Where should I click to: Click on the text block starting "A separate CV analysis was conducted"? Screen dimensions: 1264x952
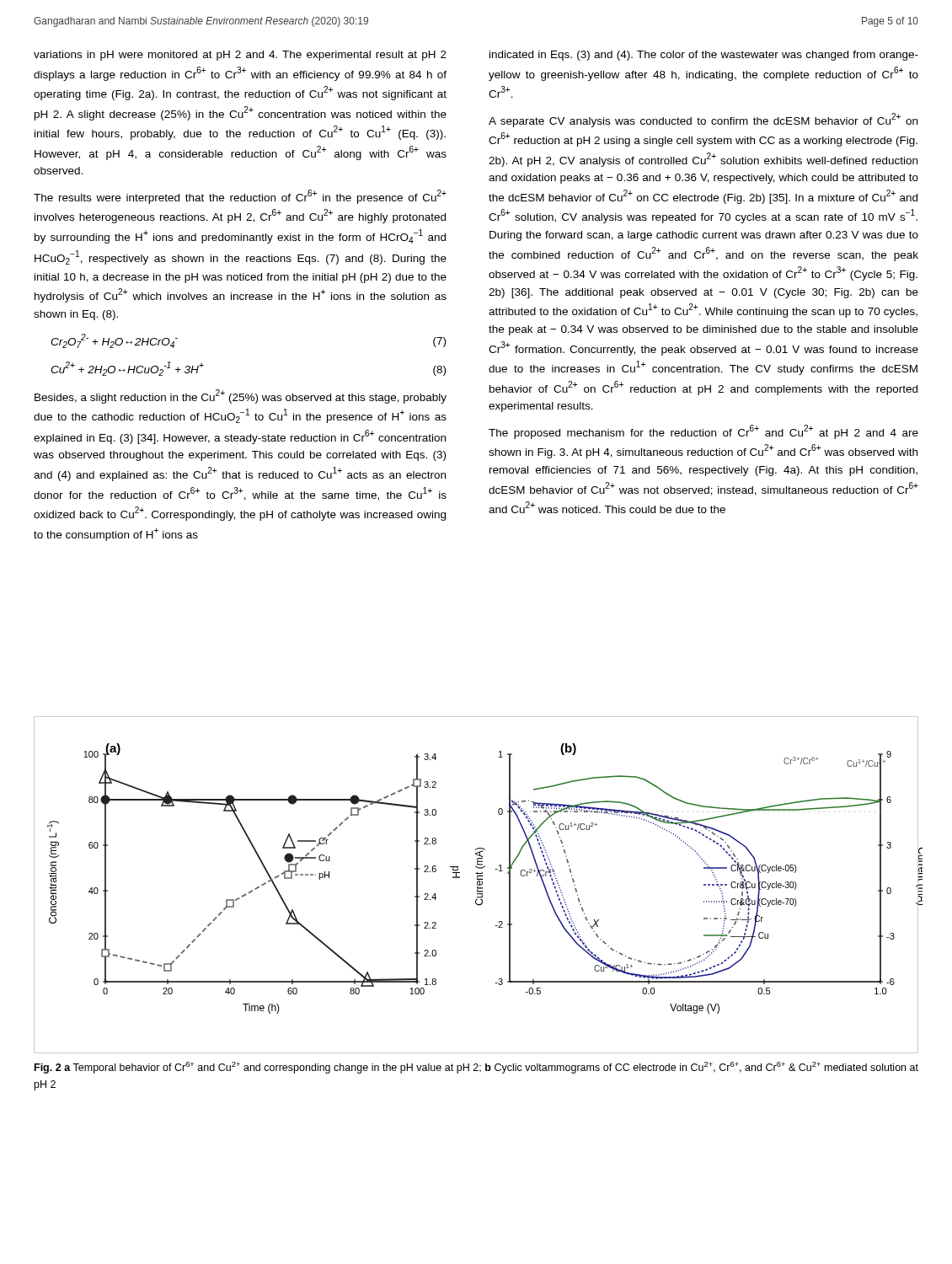point(703,263)
